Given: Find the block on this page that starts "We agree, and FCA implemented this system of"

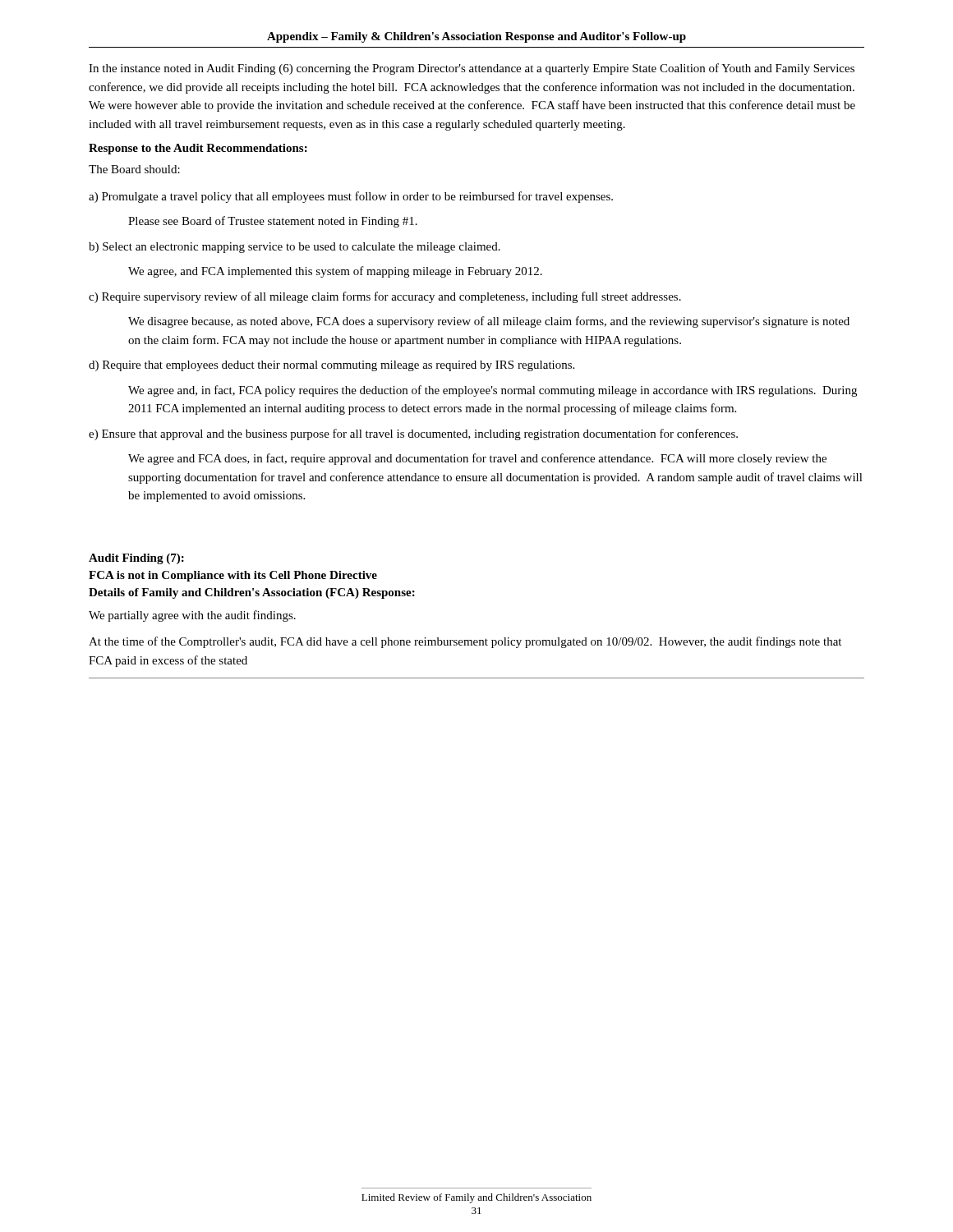Looking at the screenshot, I should pyautogui.click(x=335, y=271).
